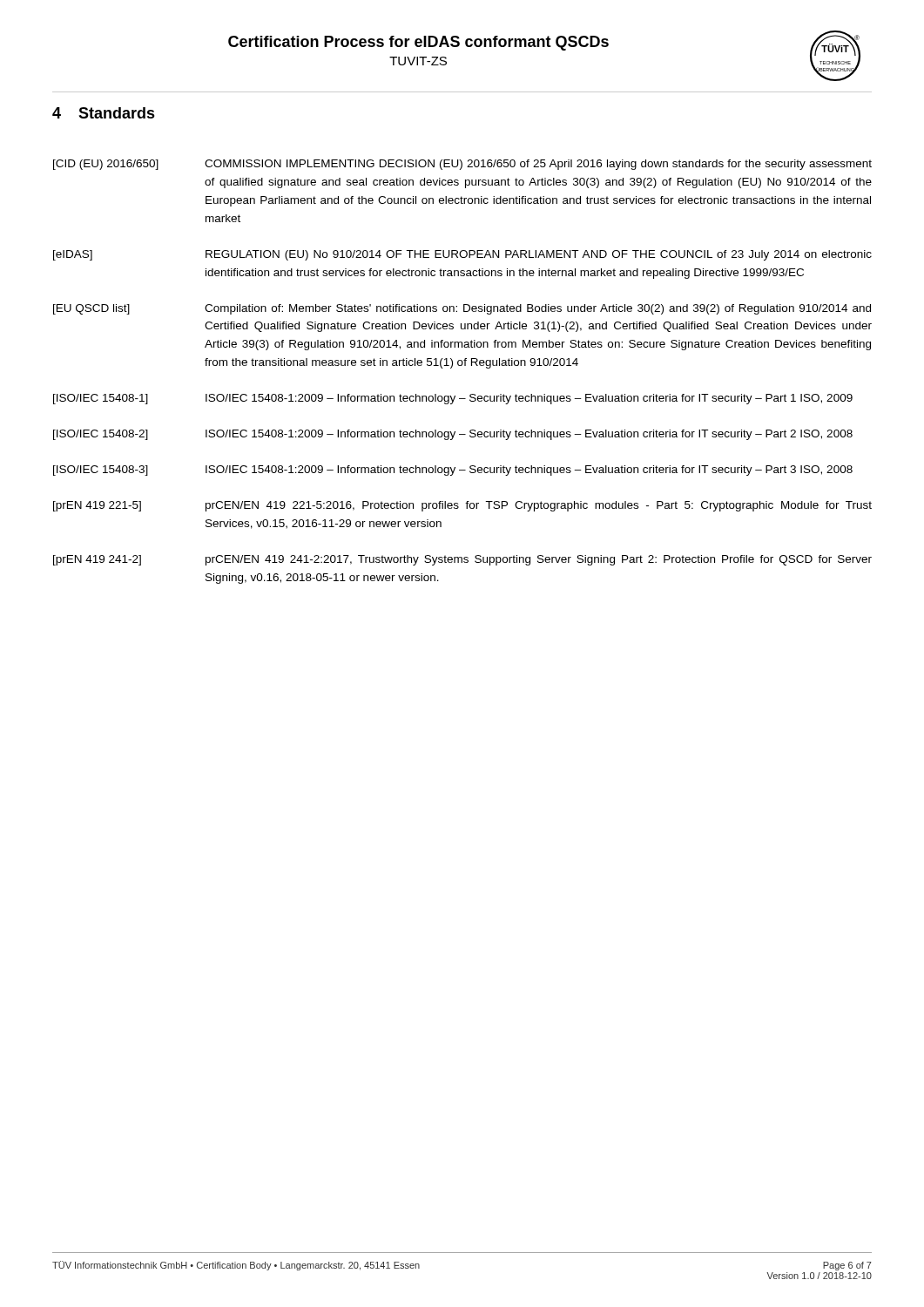Image resolution: width=924 pixels, height=1307 pixels.
Task: Locate a logo
Action: pos(828,55)
